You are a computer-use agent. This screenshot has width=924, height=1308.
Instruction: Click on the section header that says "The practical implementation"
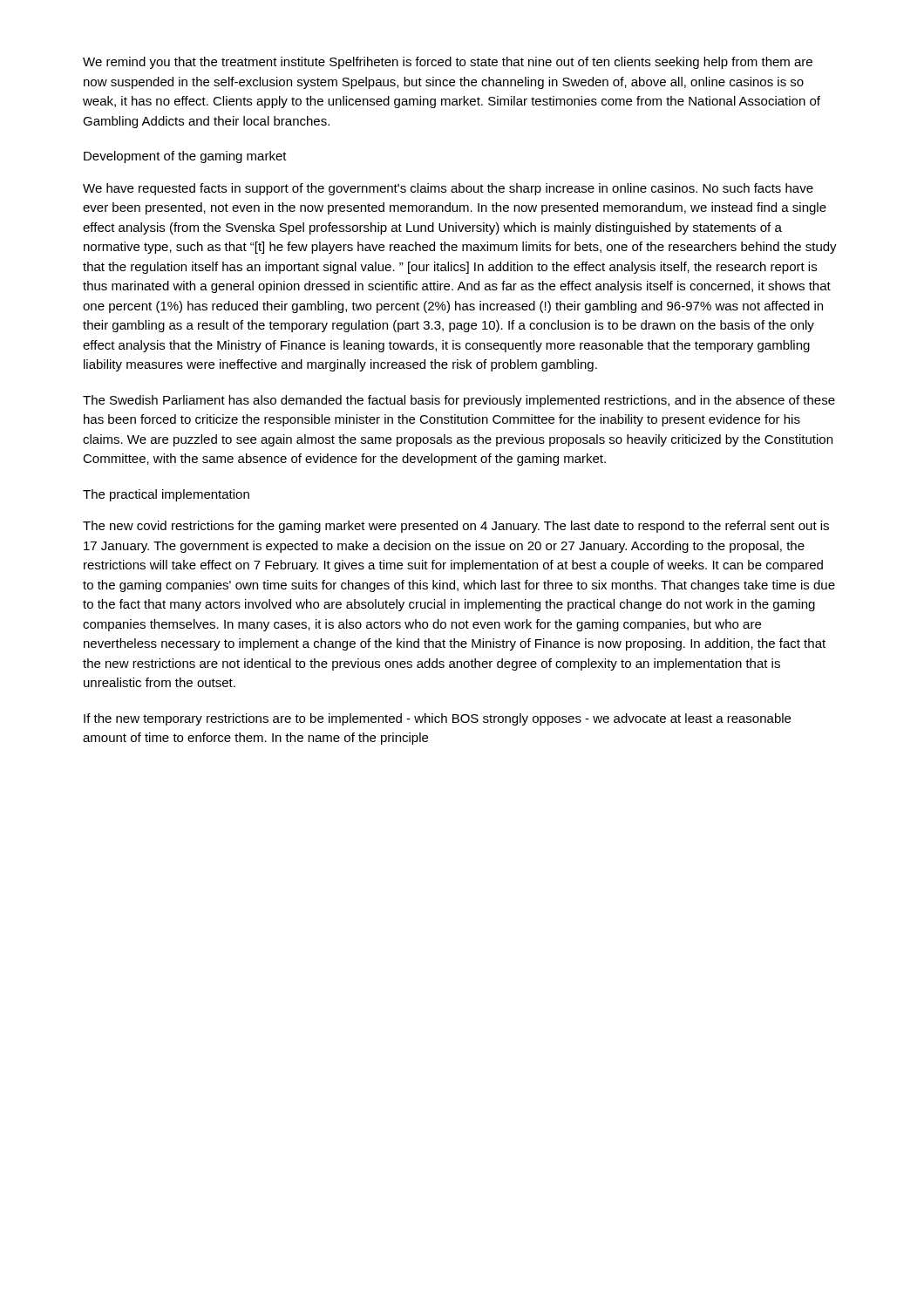tap(166, 494)
